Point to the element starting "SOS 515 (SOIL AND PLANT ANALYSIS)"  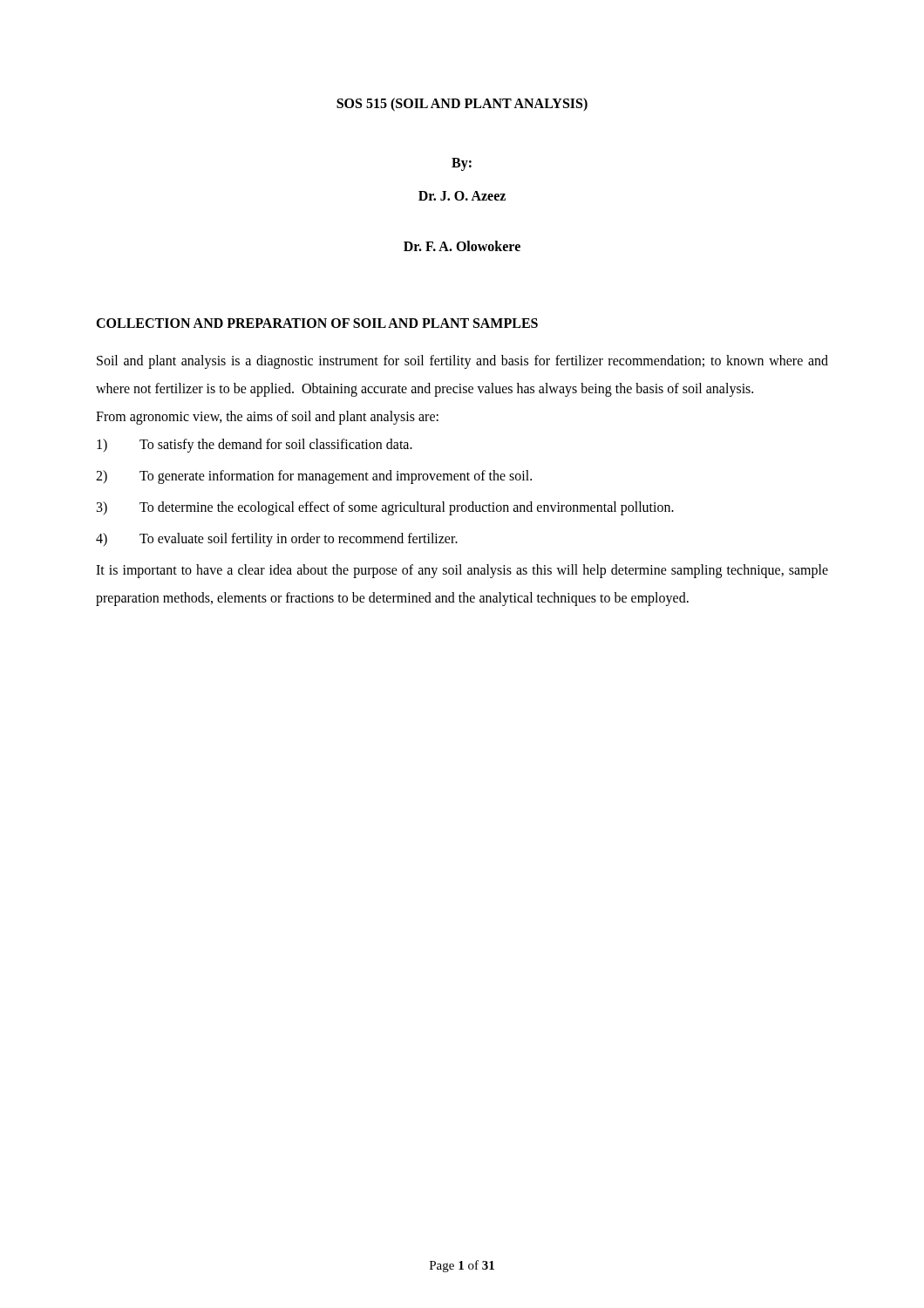point(462,103)
